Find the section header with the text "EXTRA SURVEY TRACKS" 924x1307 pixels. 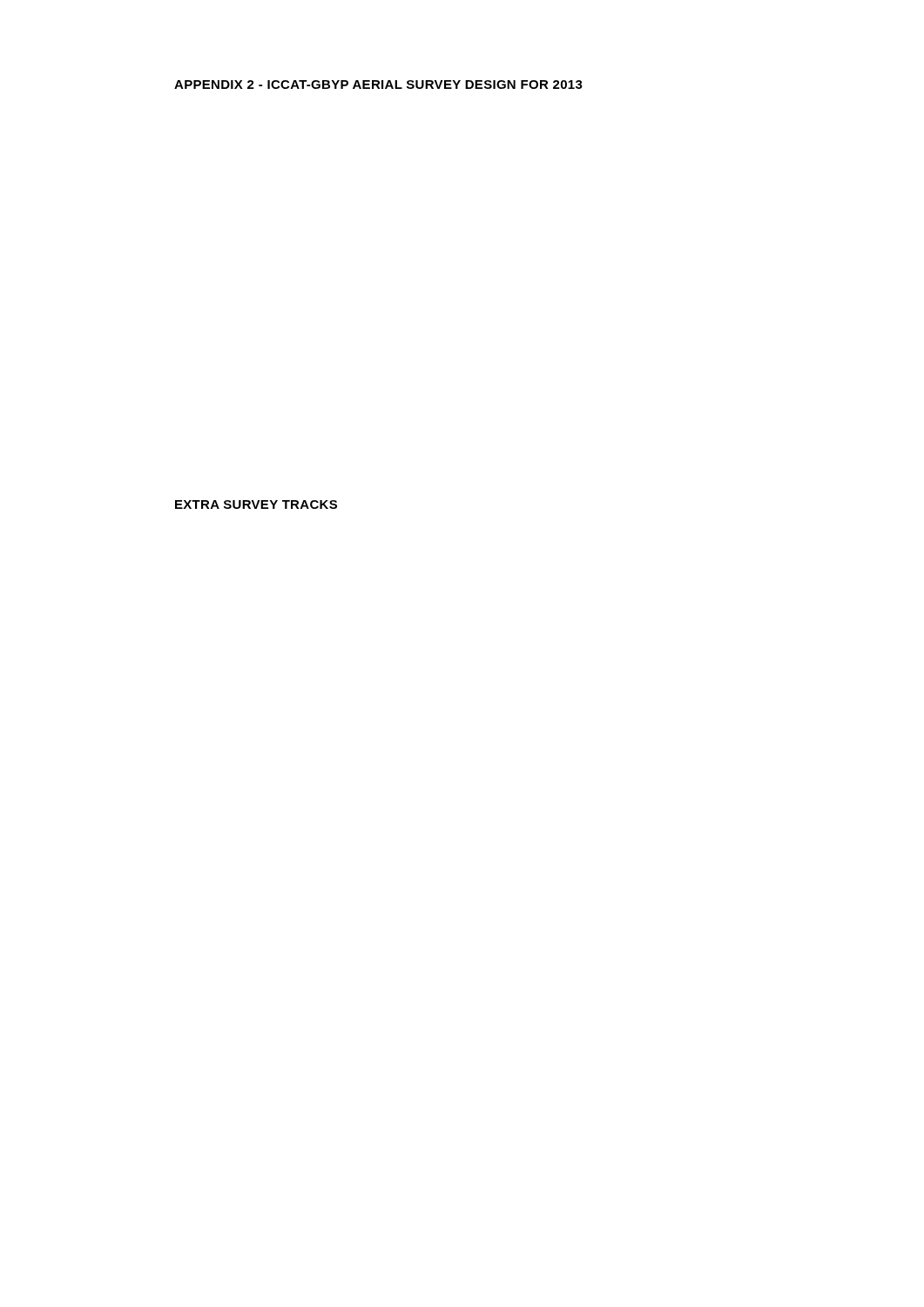[x=256, y=504]
